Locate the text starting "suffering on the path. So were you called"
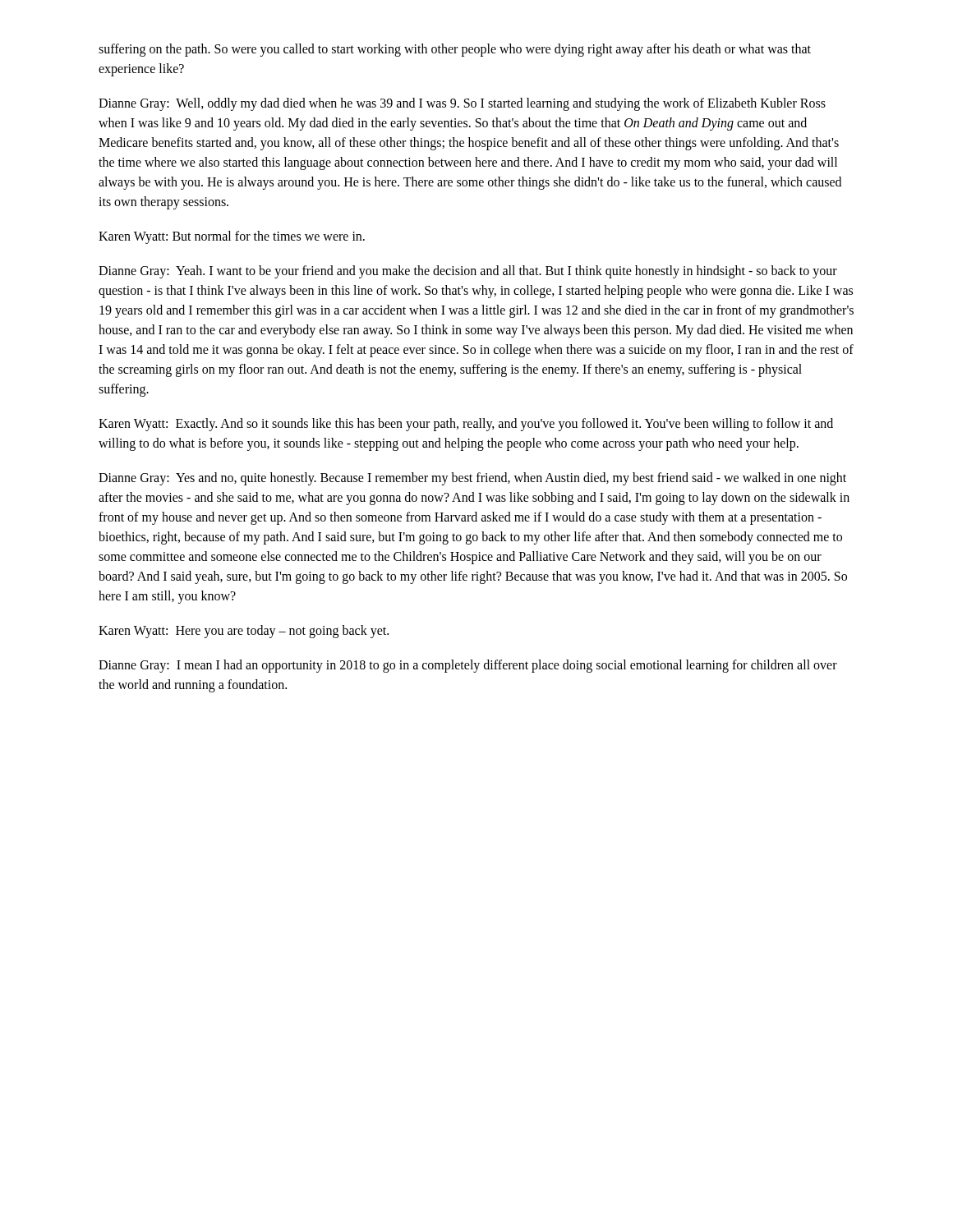This screenshot has width=953, height=1232. pyautogui.click(x=455, y=59)
